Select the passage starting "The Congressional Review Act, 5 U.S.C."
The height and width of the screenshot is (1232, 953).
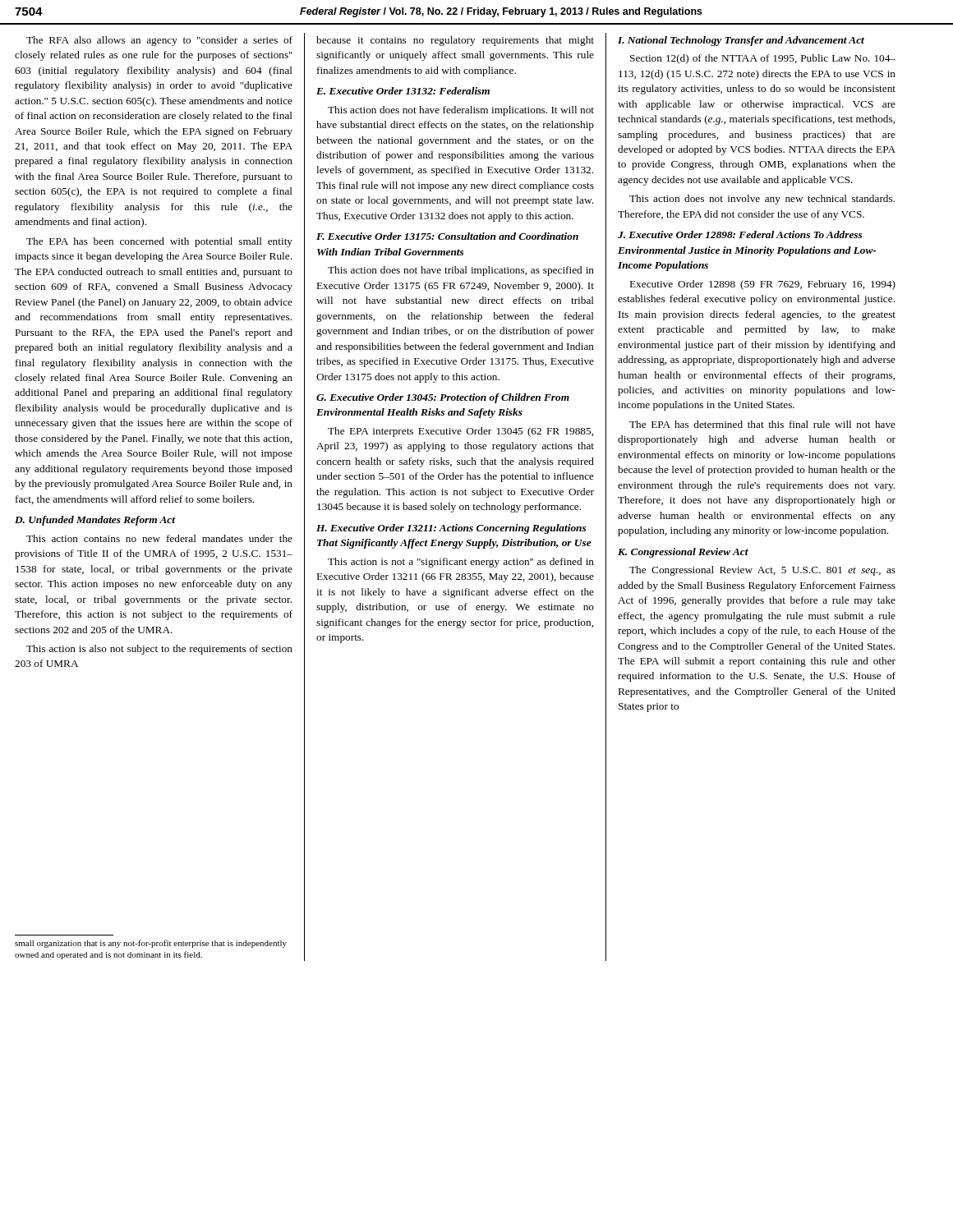point(757,639)
